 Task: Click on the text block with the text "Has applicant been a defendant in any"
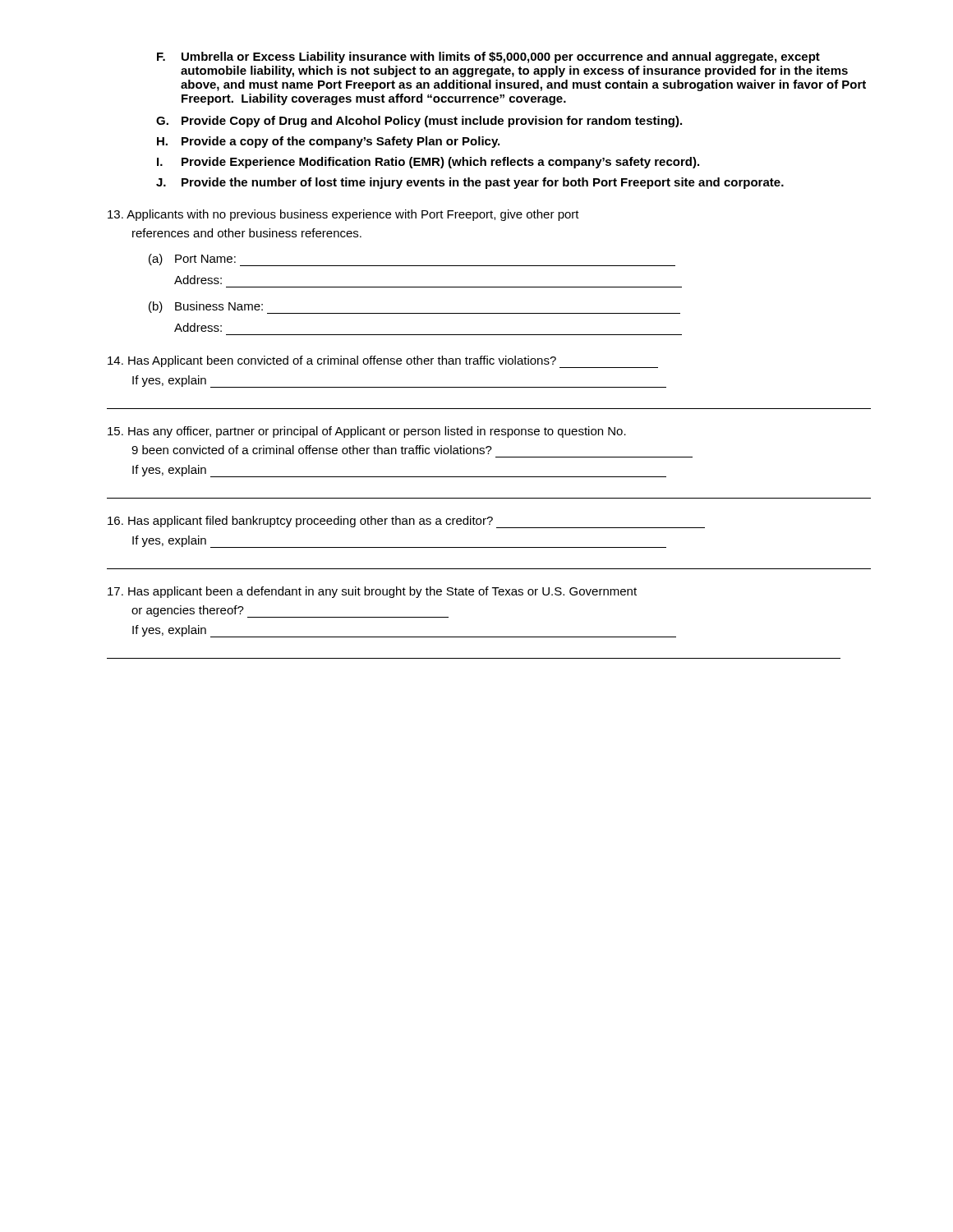(x=372, y=591)
